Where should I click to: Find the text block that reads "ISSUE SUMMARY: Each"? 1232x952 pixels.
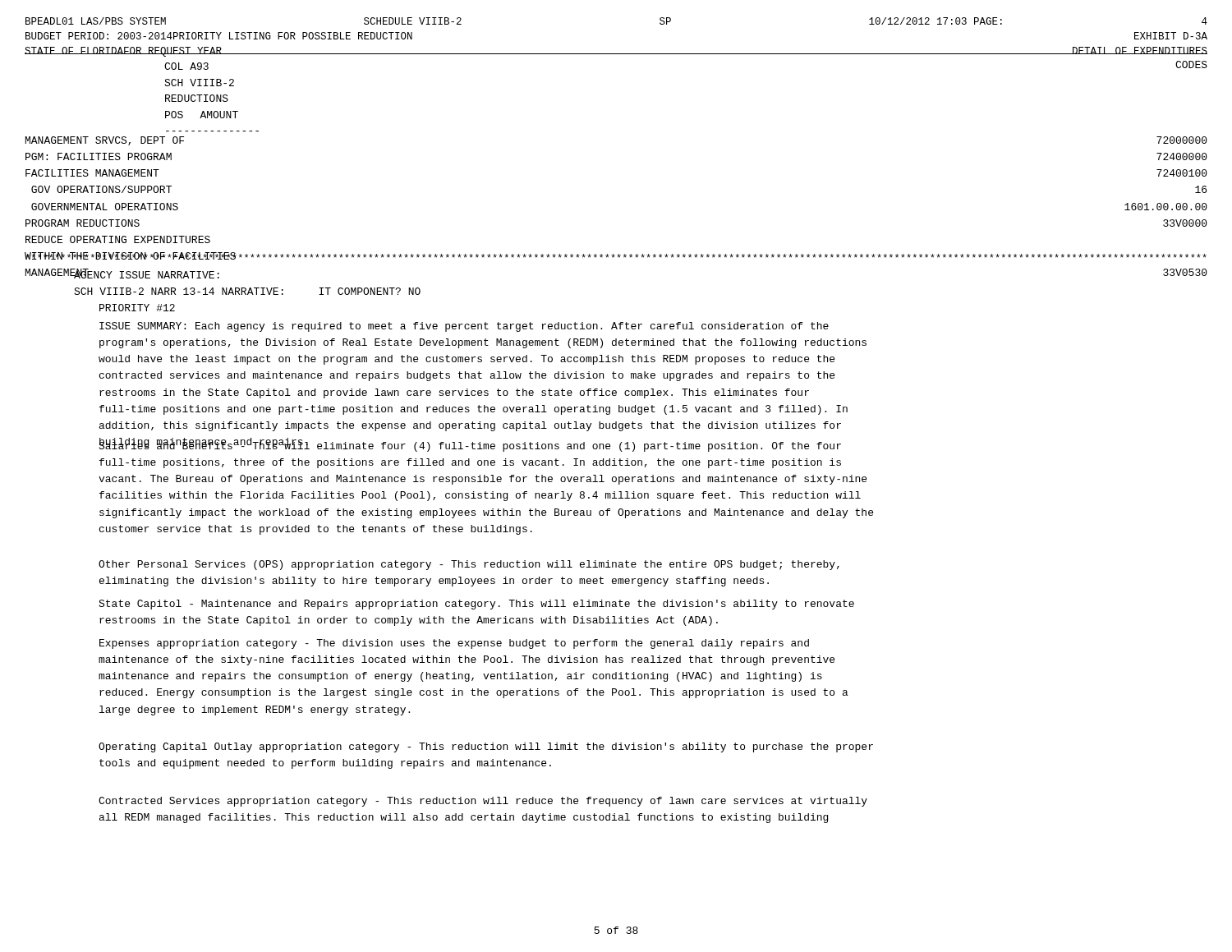pyautogui.click(x=653, y=385)
